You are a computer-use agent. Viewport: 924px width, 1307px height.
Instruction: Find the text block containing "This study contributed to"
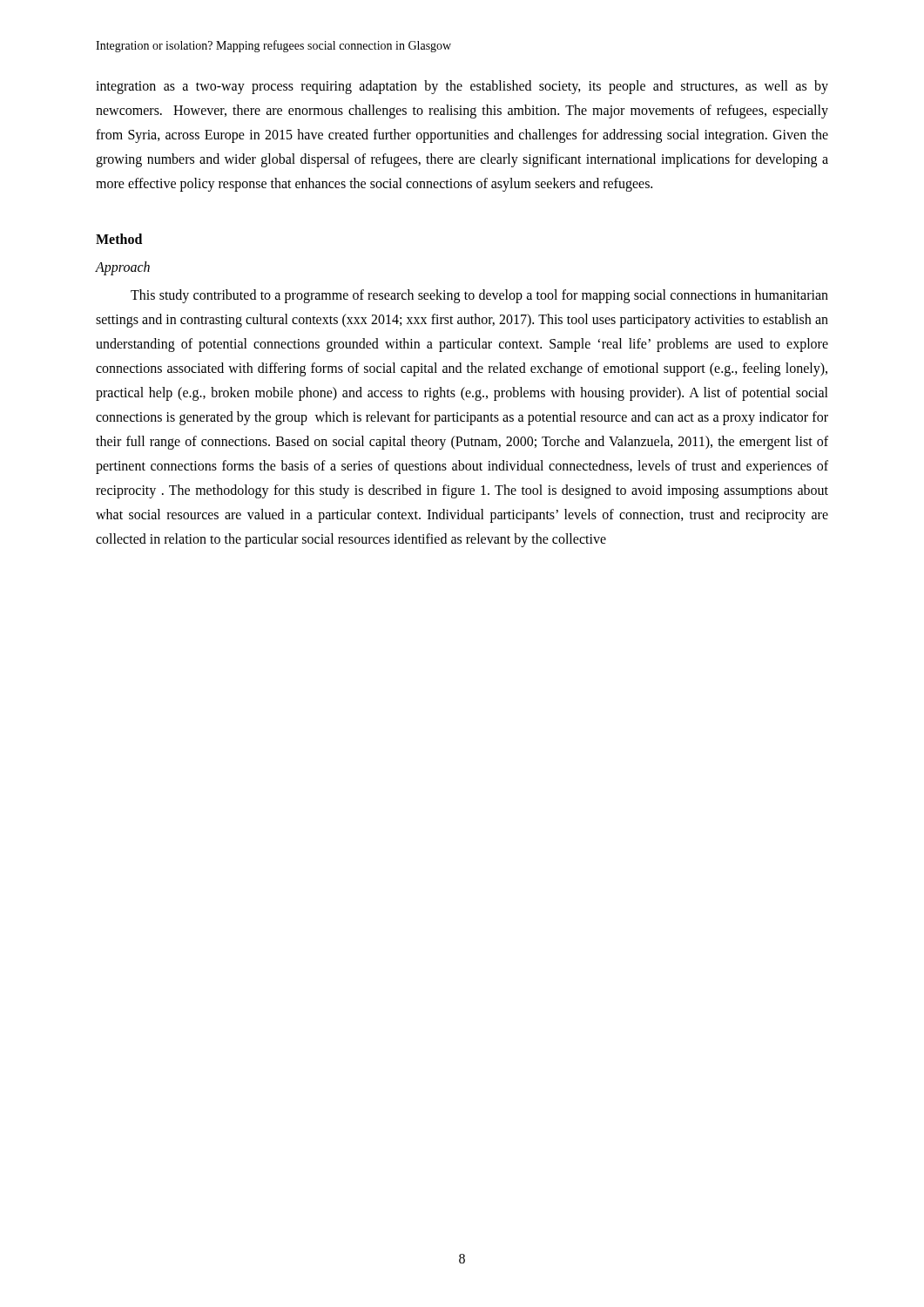click(x=462, y=417)
